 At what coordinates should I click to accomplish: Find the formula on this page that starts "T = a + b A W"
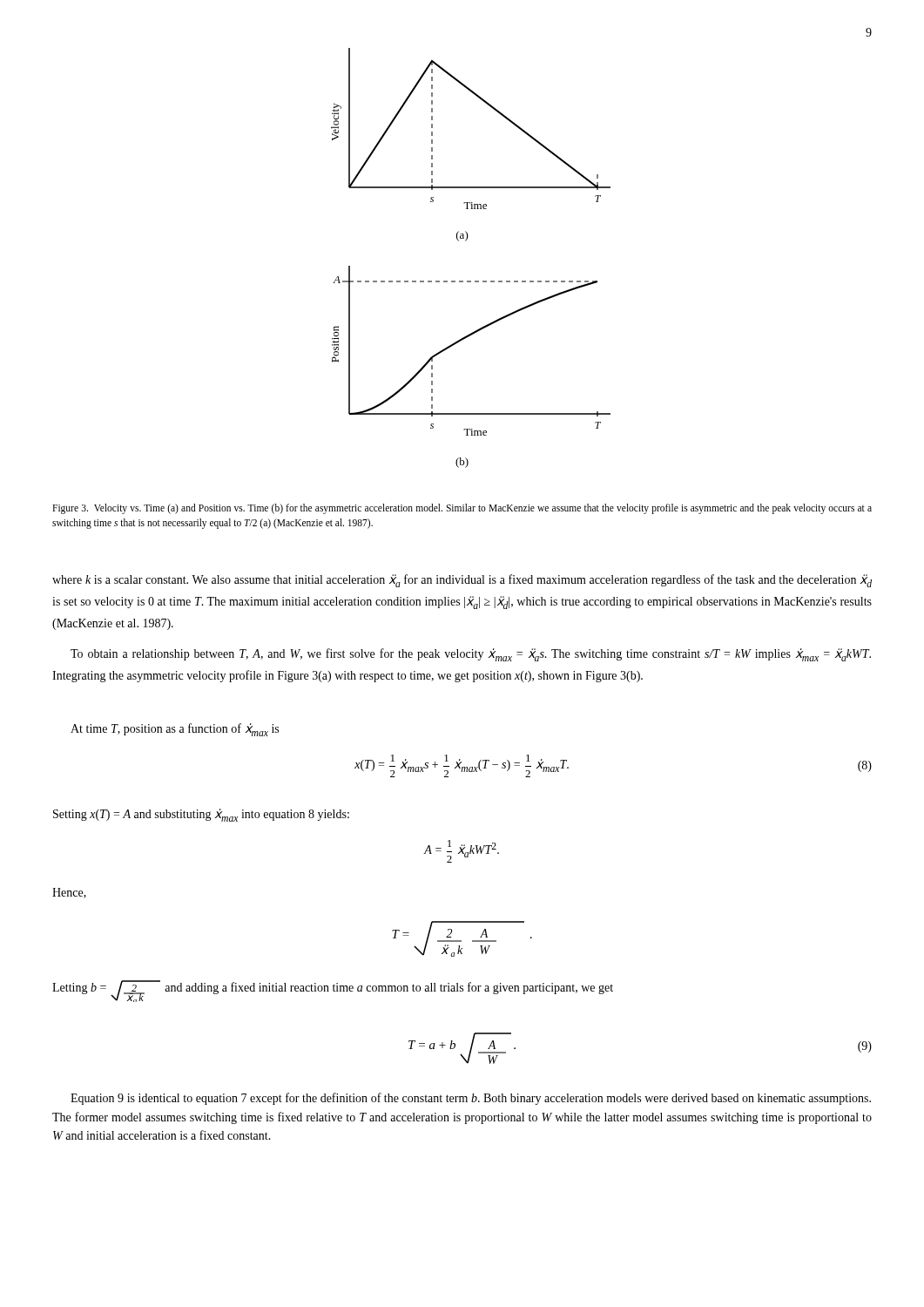(x=488, y=1049)
